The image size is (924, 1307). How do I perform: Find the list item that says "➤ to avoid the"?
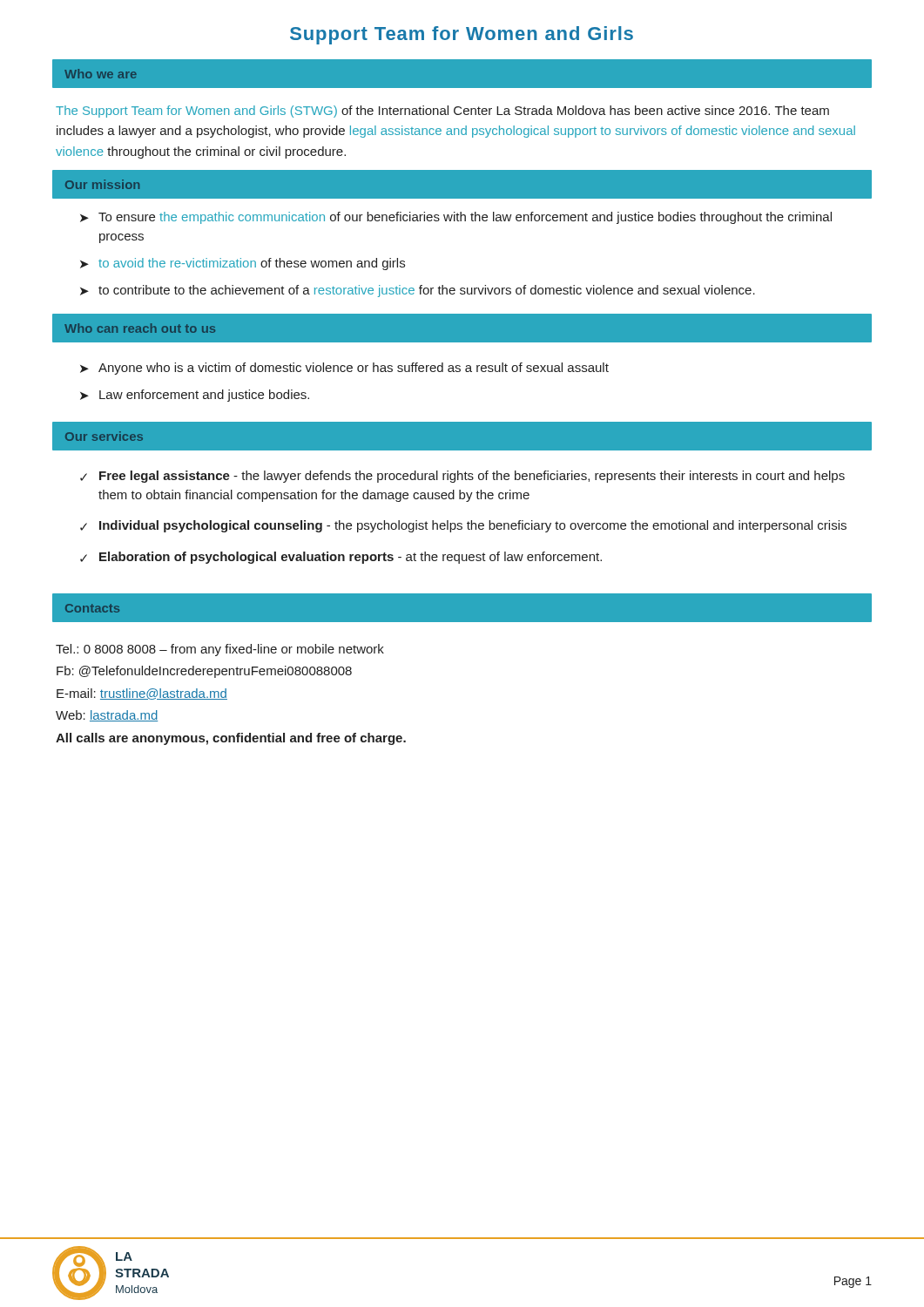point(242,264)
